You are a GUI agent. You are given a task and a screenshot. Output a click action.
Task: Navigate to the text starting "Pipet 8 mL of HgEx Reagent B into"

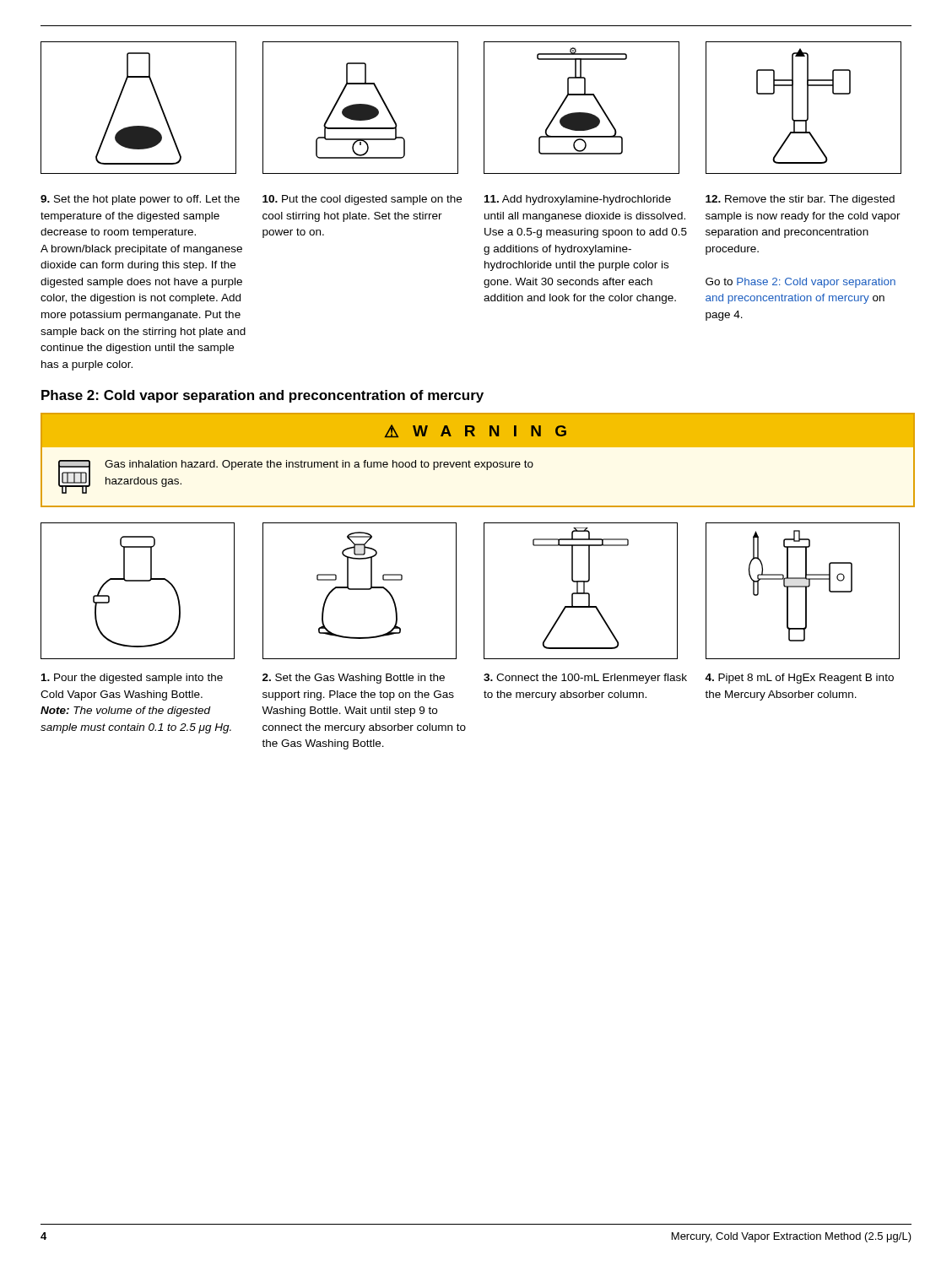(x=800, y=686)
